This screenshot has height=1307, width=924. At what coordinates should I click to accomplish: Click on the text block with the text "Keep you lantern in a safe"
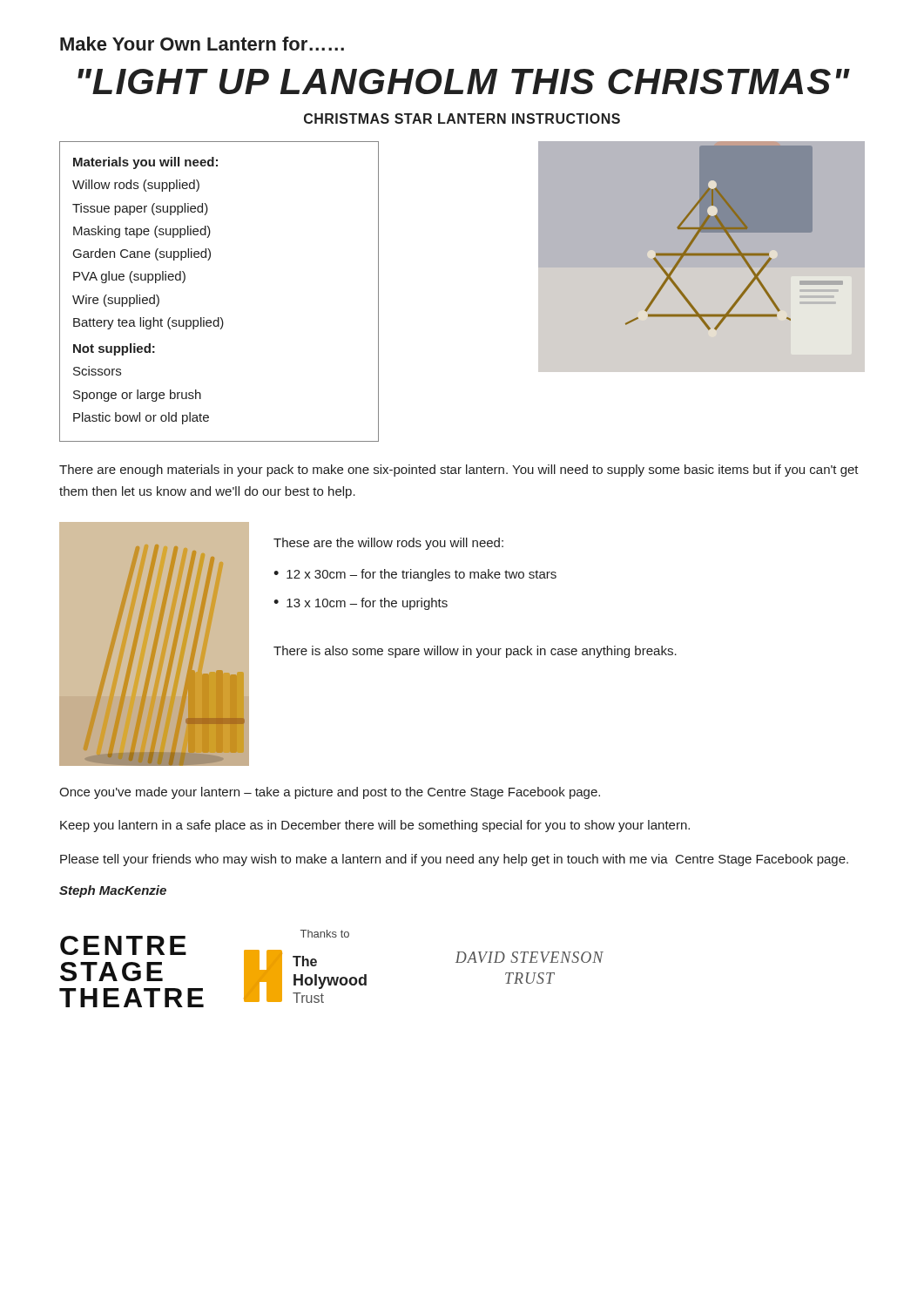pyautogui.click(x=375, y=825)
